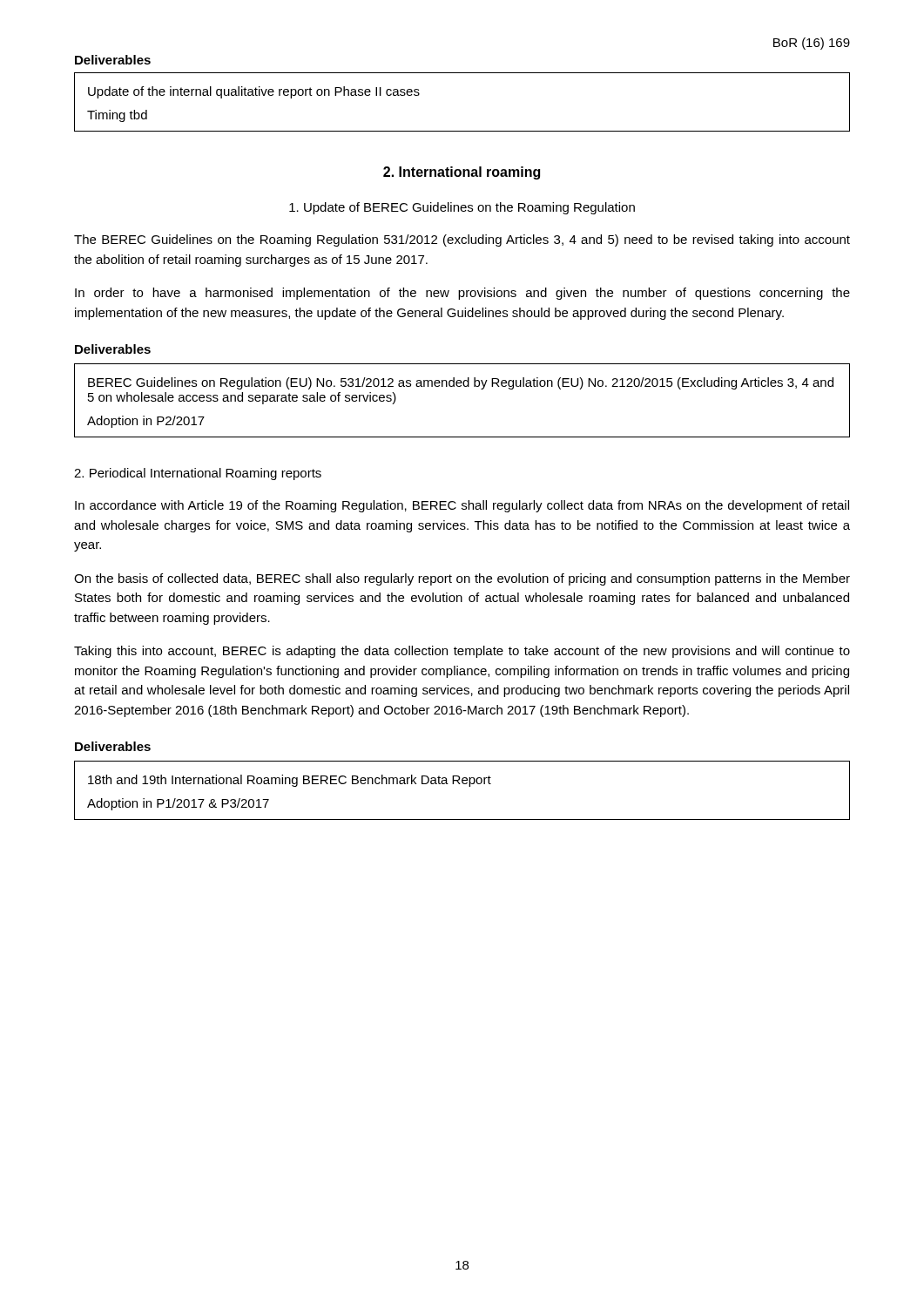The image size is (924, 1307).
Task: Find the block on this page that starts "Taking this into account,"
Action: tap(462, 680)
